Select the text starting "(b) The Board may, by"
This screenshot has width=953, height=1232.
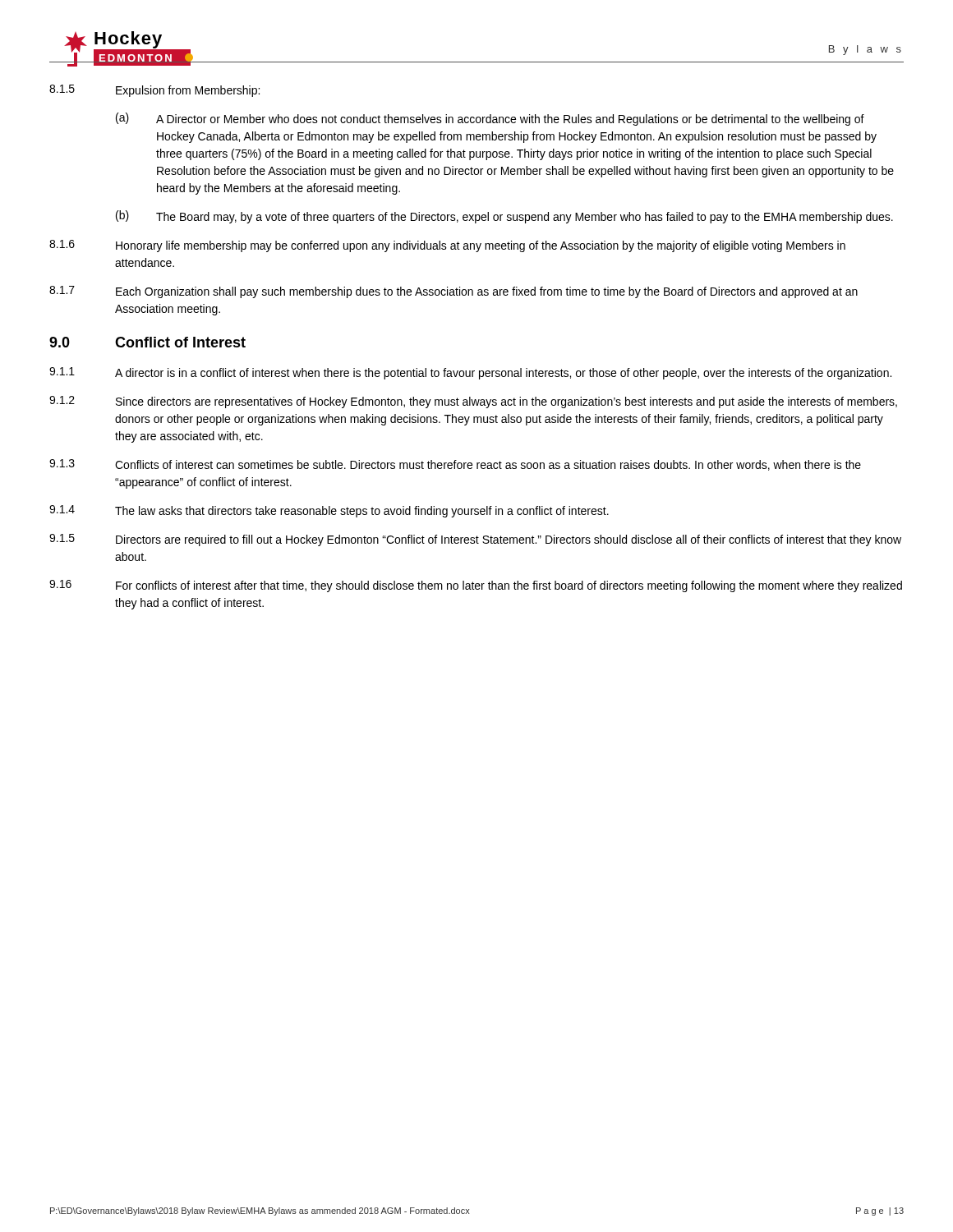(x=509, y=217)
